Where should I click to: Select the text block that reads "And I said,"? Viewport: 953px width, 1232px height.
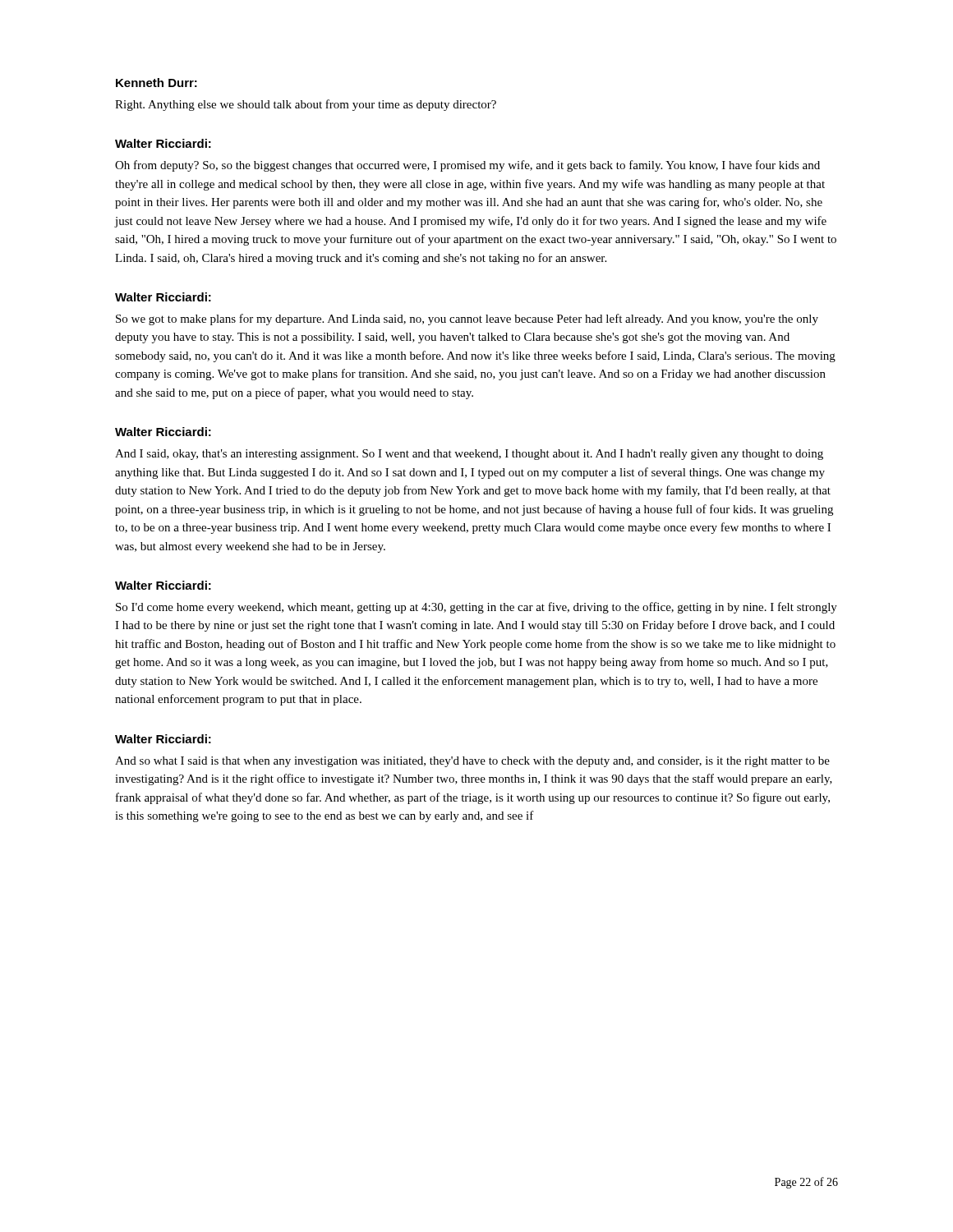point(474,500)
